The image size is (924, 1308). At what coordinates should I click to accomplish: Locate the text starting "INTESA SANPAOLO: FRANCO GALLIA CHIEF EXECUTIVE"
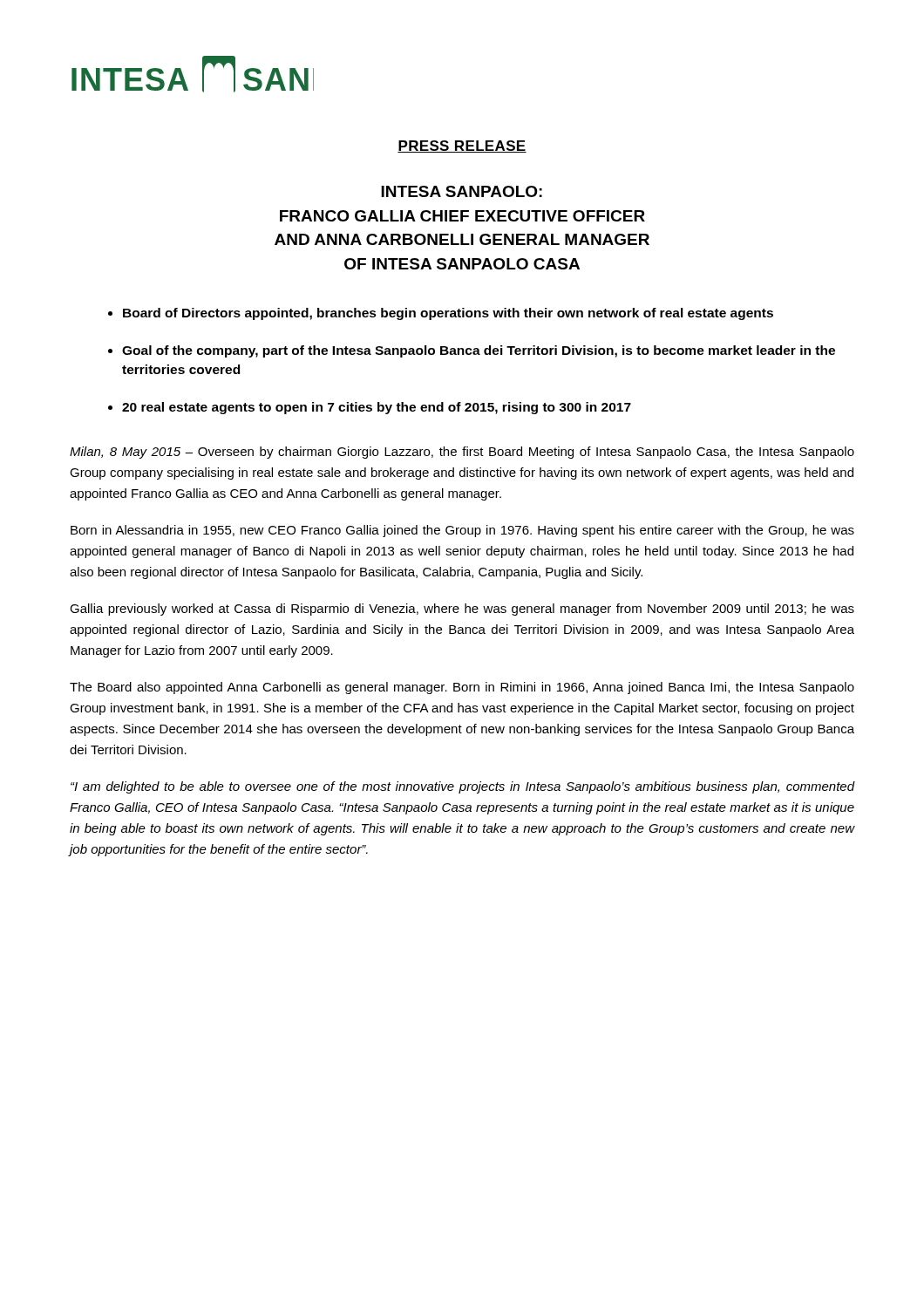(x=462, y=227)
